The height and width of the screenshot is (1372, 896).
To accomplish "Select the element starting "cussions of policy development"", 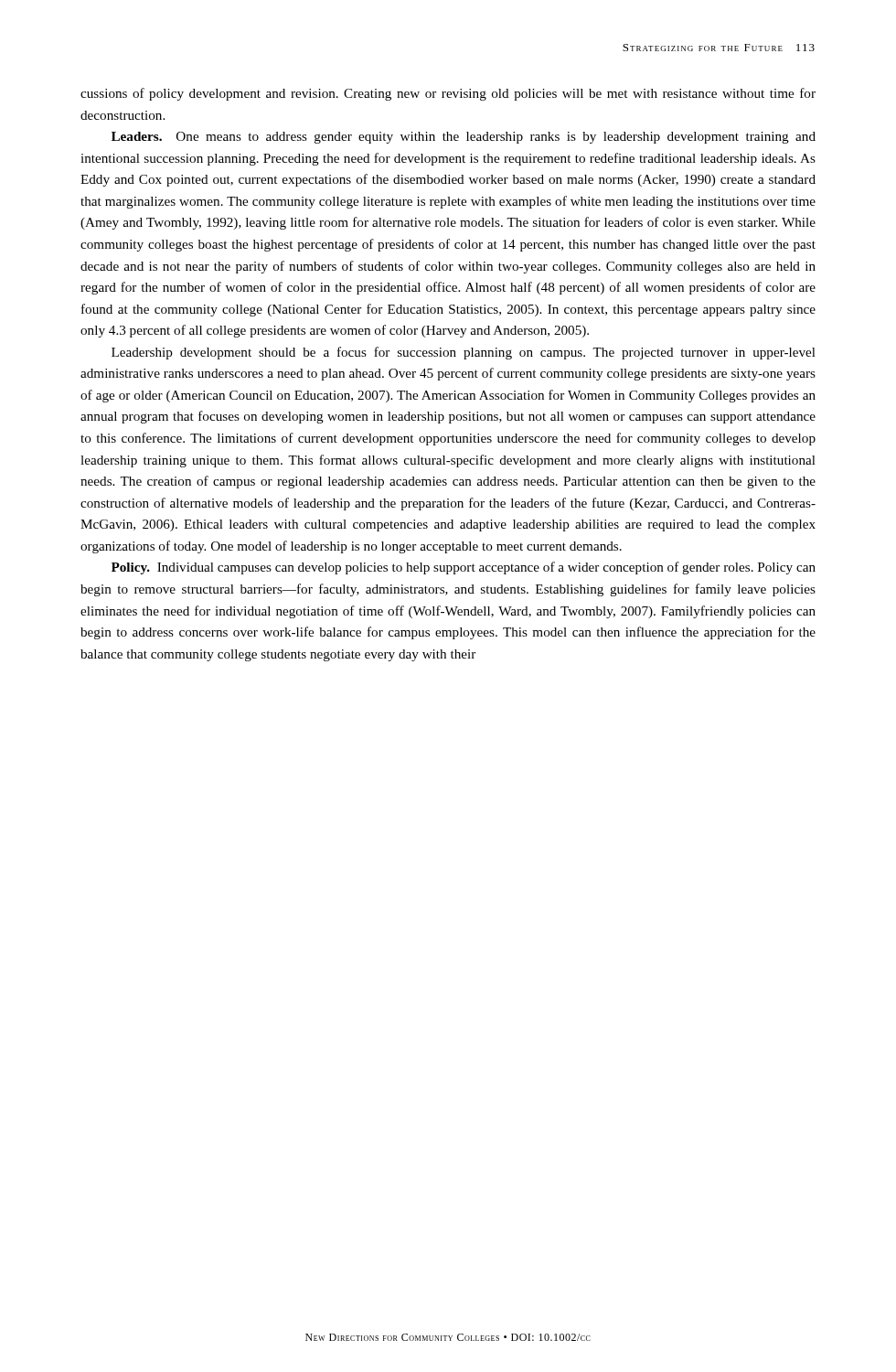I will coord(448,373).
